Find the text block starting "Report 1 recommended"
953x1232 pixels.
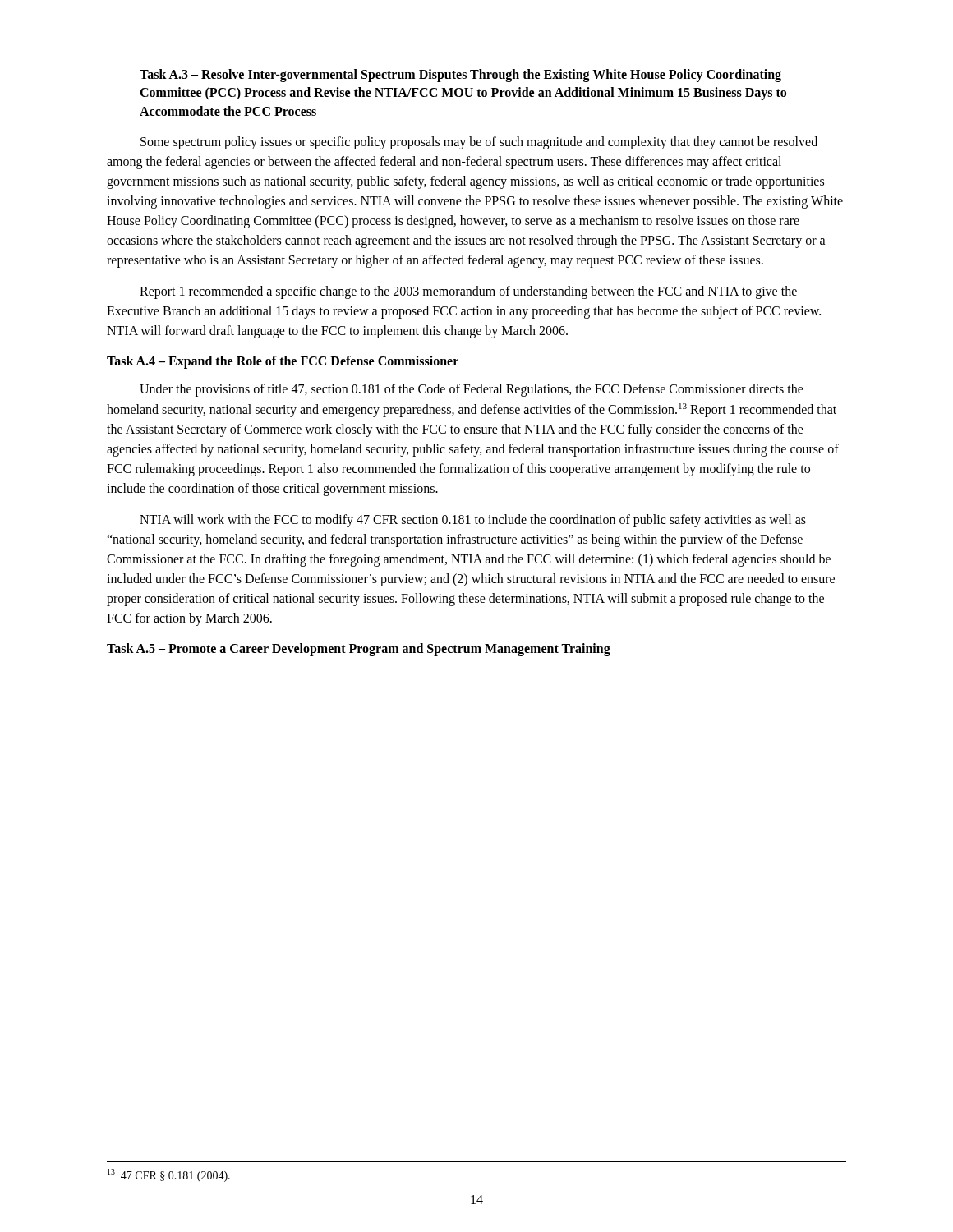coord(476,311)
